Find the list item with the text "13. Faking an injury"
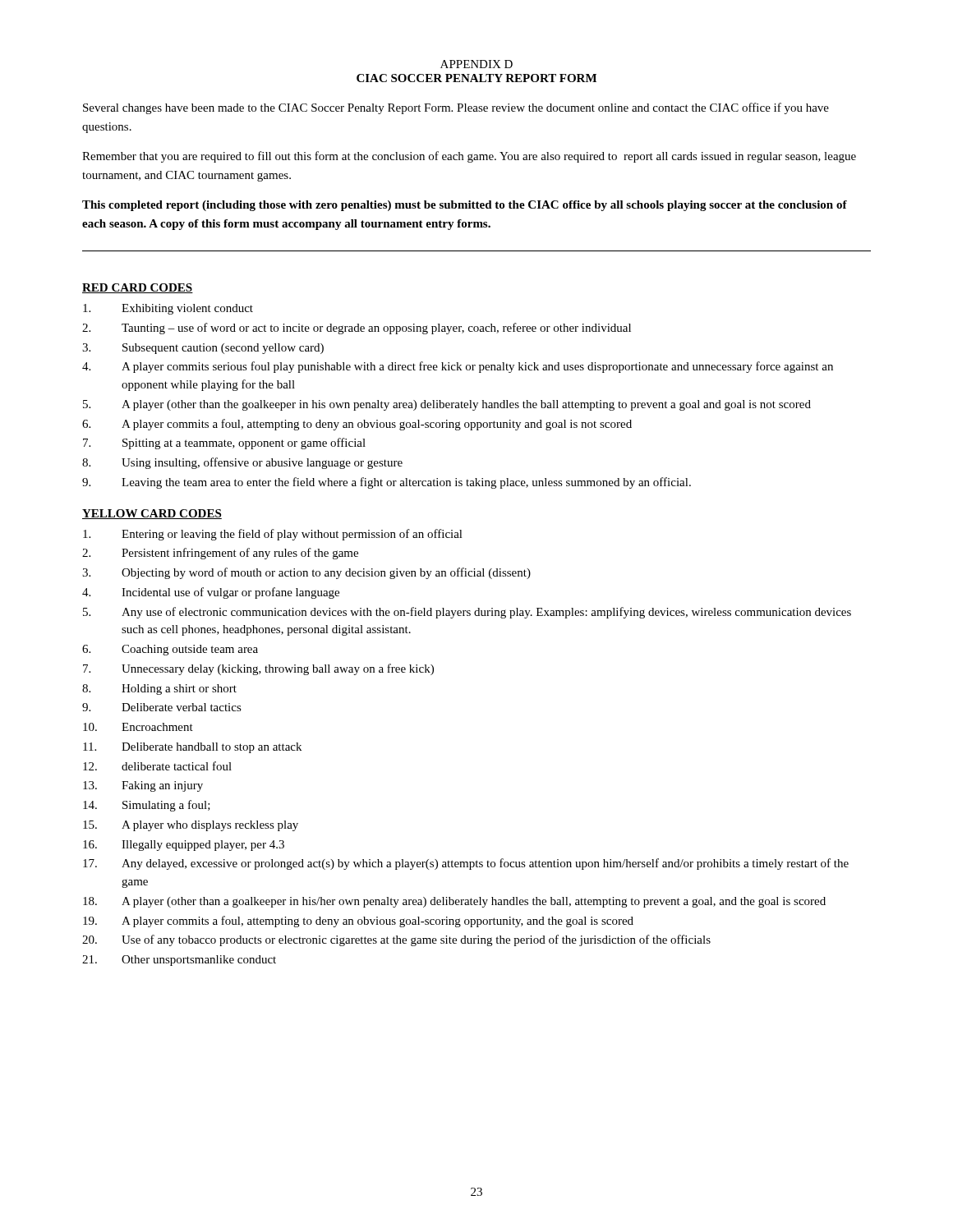Viewport: 953px width, 1232px height. tap(143, 786)
